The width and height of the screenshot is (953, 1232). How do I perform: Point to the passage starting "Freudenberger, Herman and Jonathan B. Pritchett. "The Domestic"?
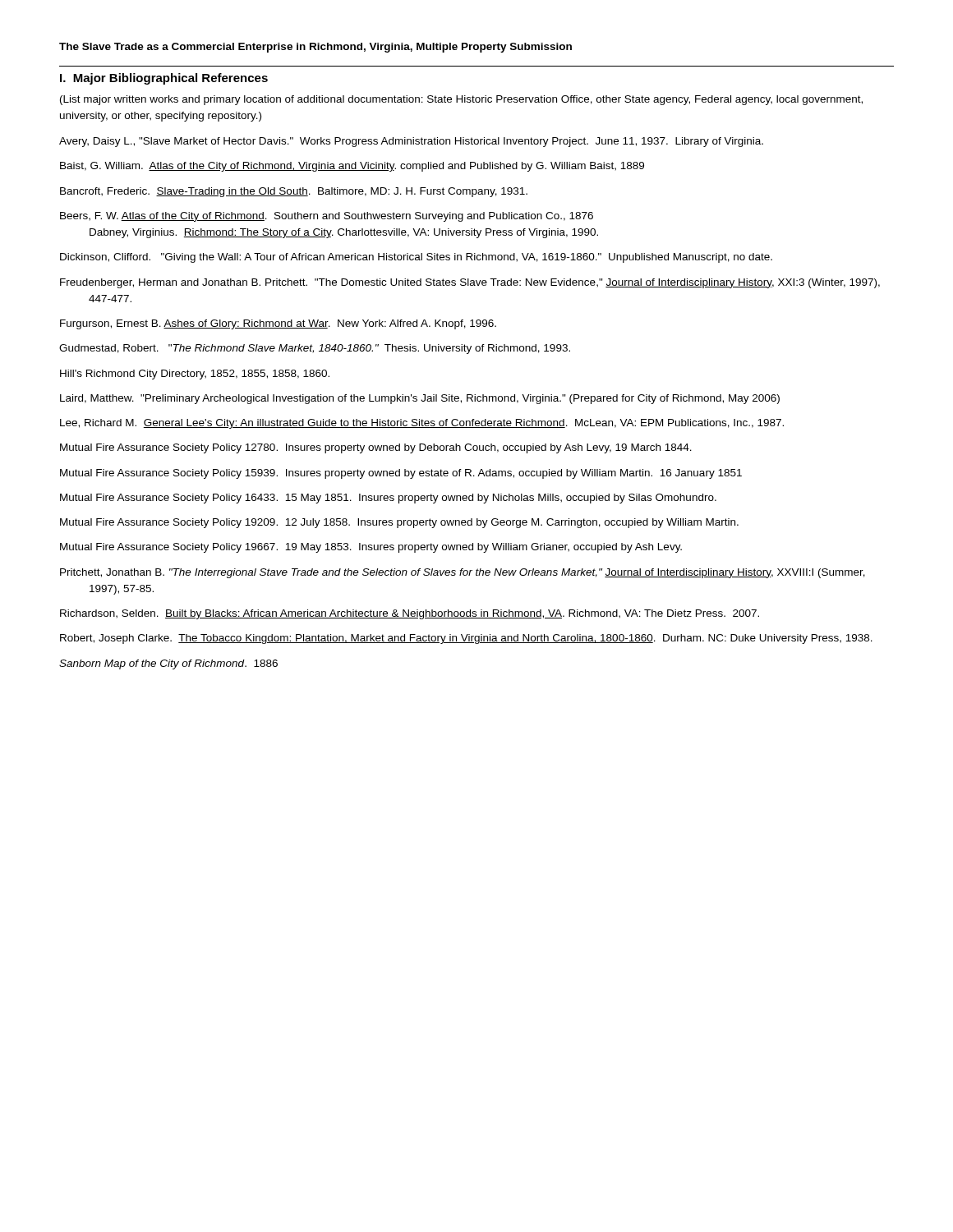[470, 290]
